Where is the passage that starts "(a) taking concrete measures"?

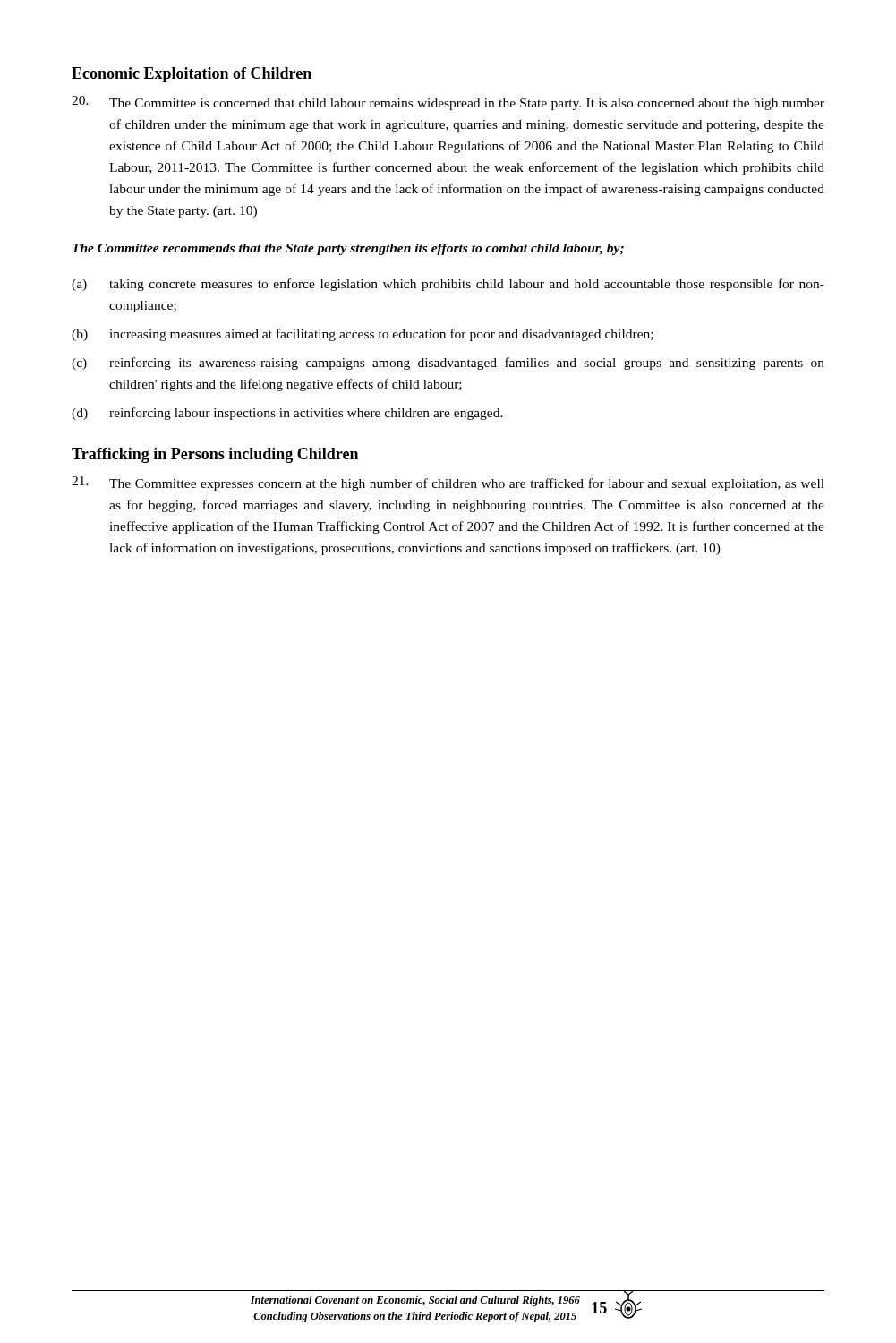448,294
